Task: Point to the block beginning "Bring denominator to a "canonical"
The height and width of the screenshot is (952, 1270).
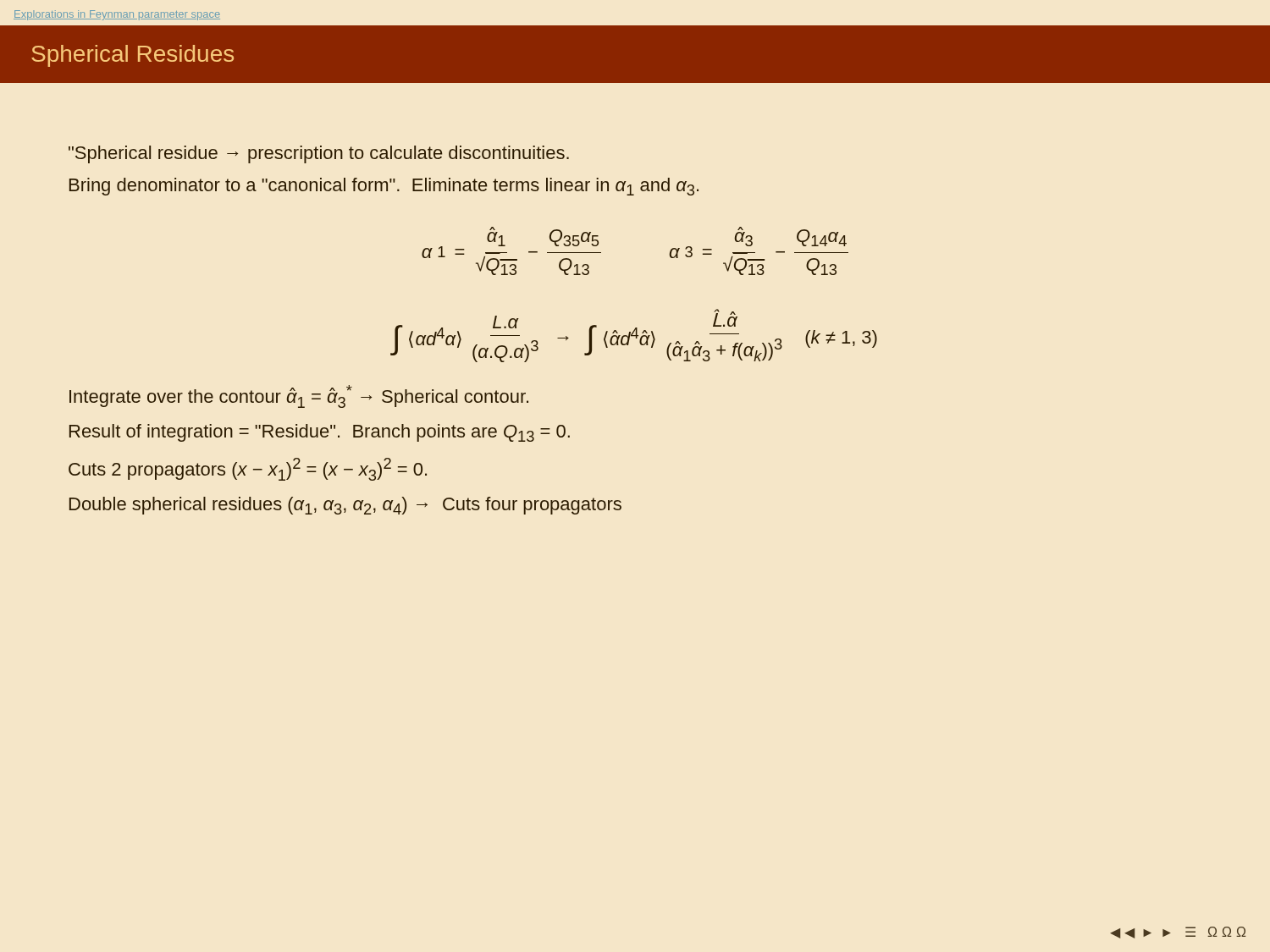Action: (384, 187)
